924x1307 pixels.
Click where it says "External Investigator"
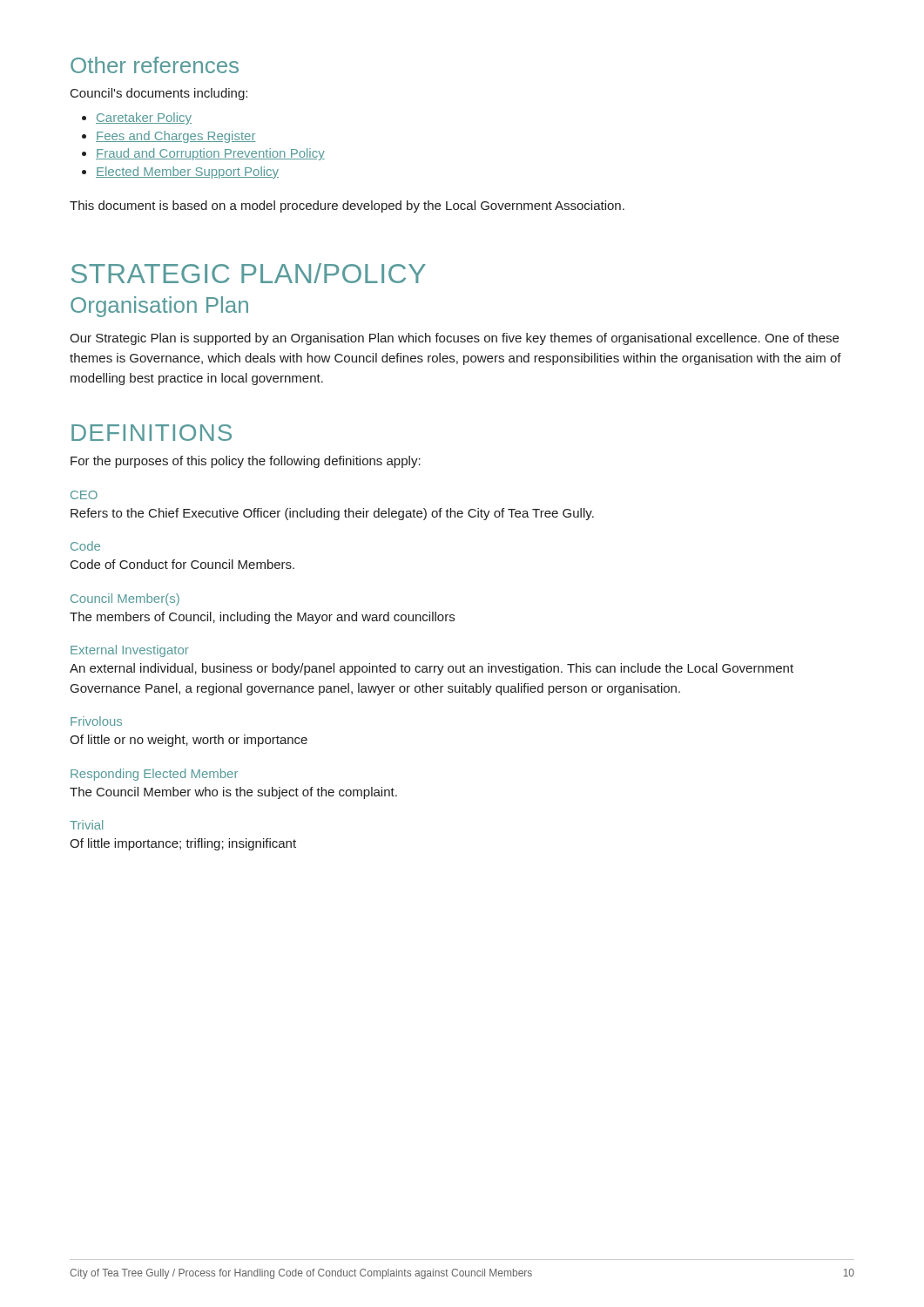click(x=130, y=651)
